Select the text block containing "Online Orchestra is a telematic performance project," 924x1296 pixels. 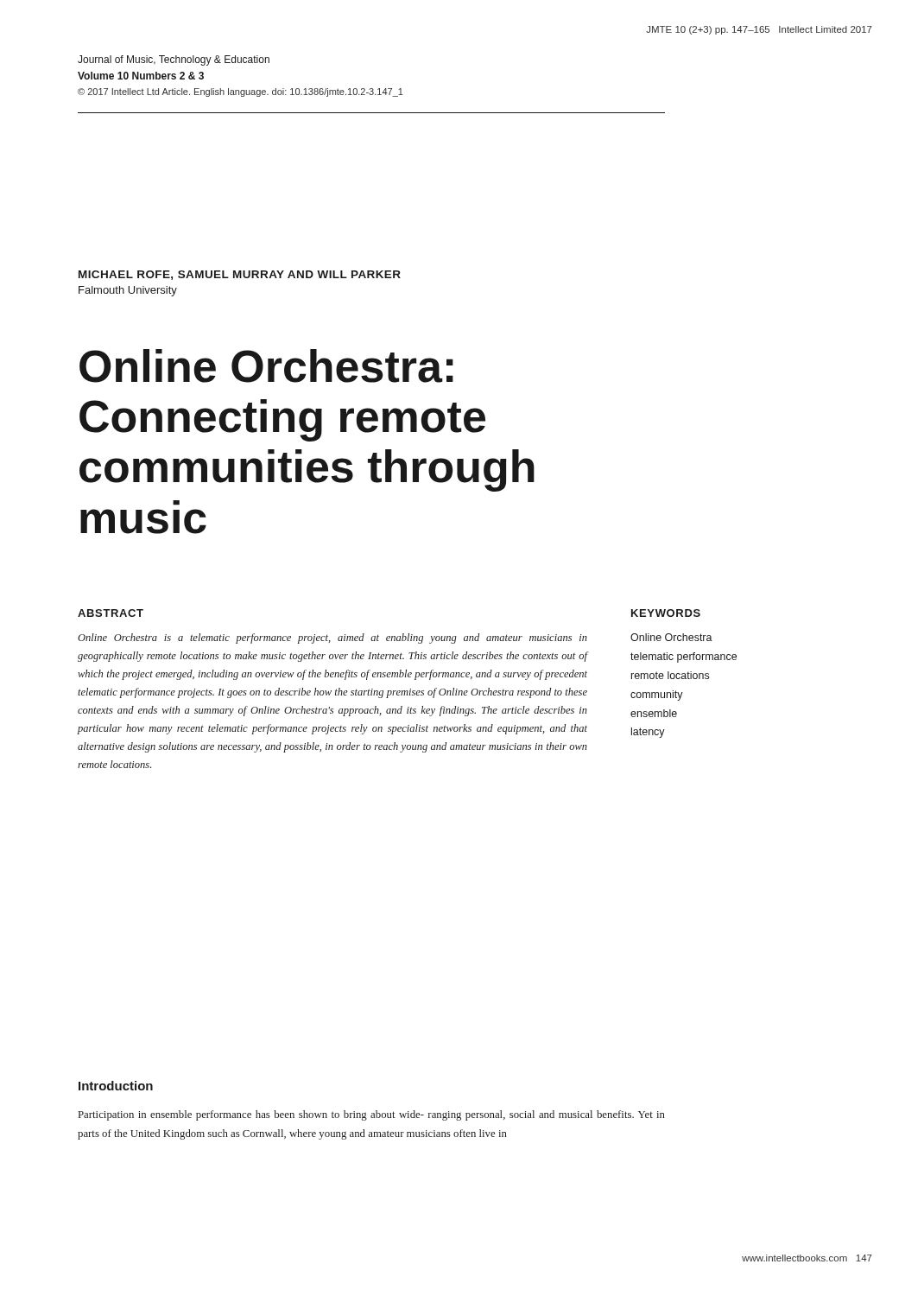(332, 701)
